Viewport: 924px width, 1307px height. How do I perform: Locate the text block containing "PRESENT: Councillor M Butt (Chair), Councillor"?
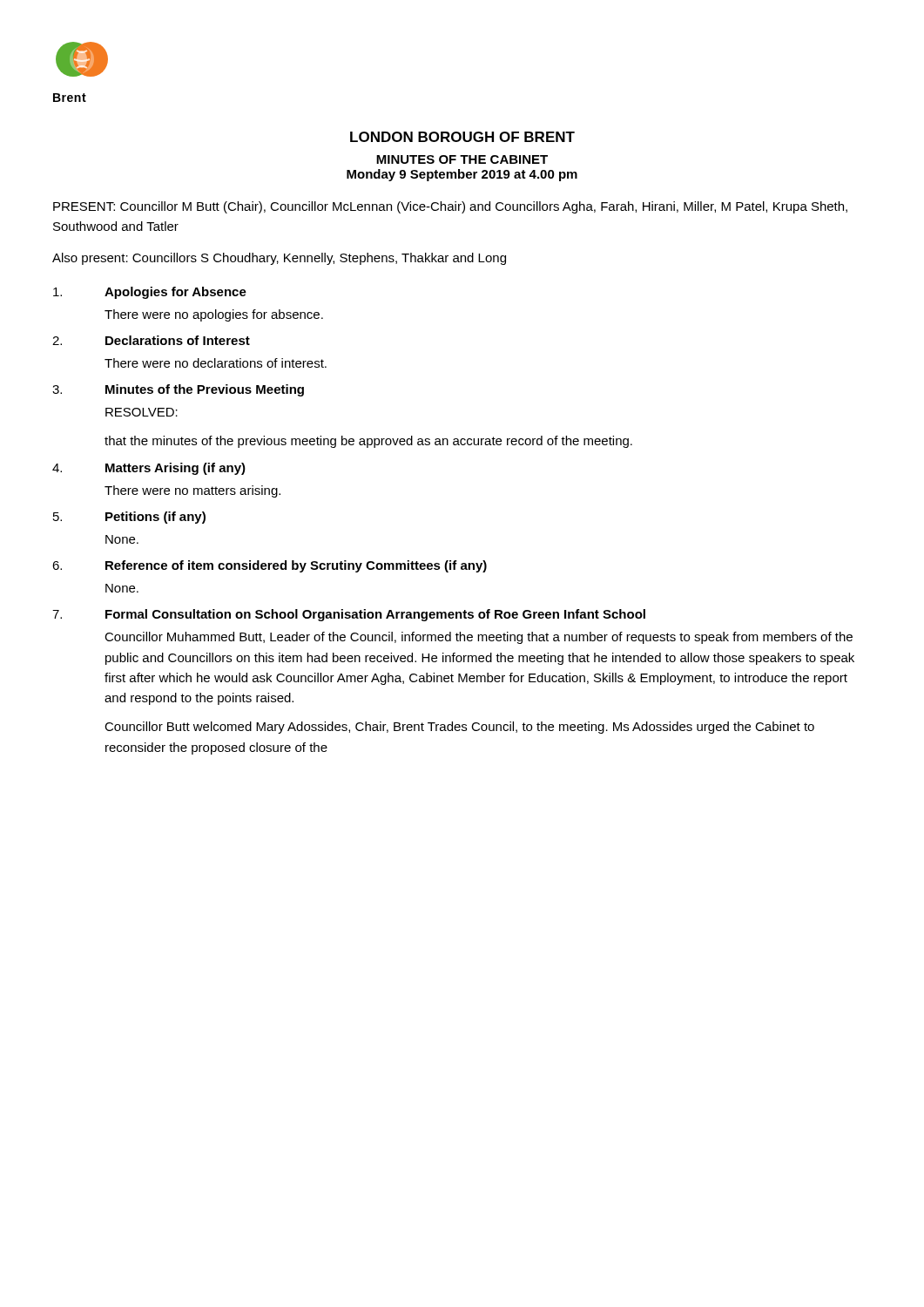450,216
